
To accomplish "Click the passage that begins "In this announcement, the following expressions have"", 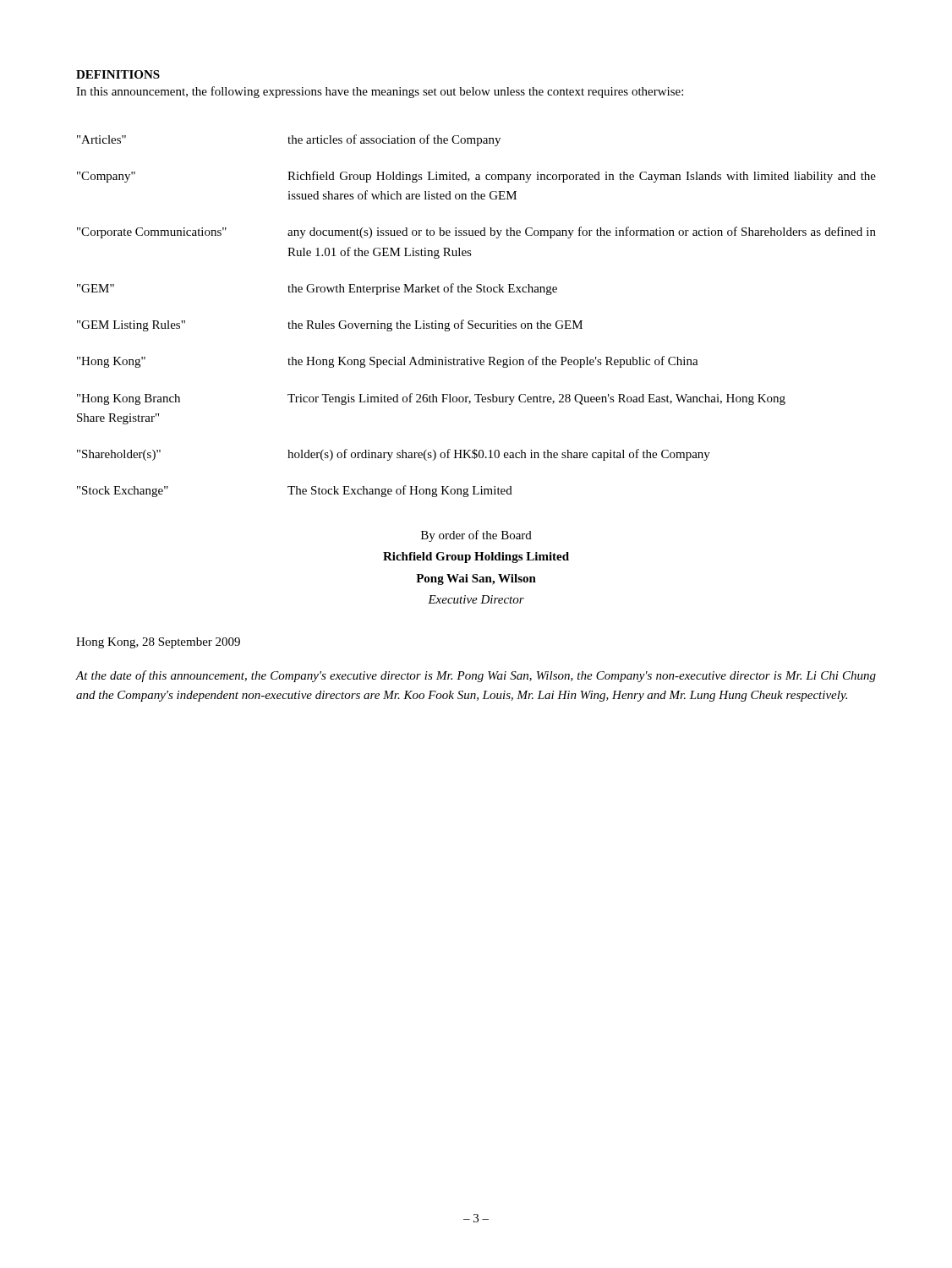I will click(x=380, y=91).
